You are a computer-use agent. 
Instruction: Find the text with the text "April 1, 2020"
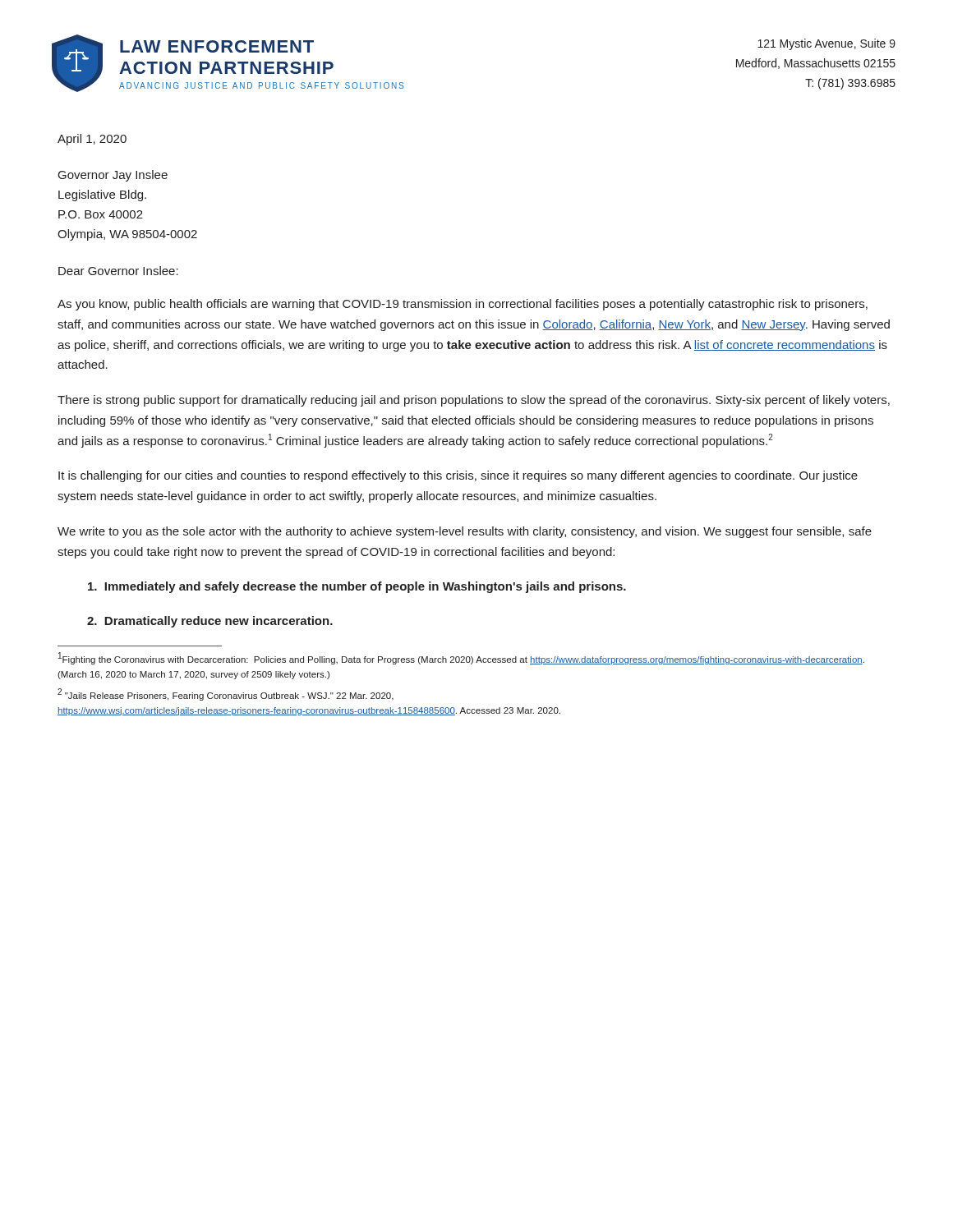(92, 138)
